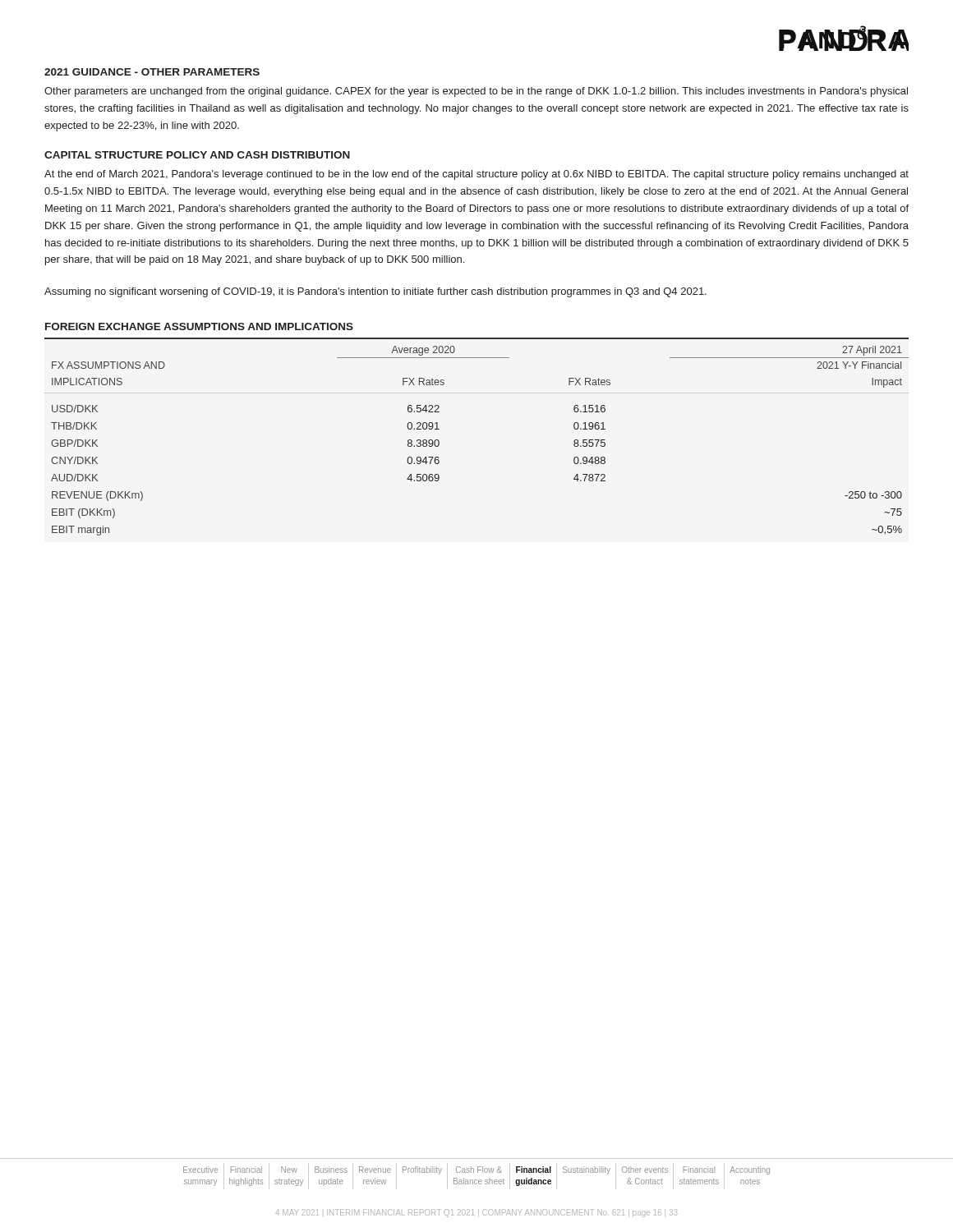Click the passage that begins "Other parameters are"
This screenshot has height=1232, width=953.
click(x=476, y=108)
